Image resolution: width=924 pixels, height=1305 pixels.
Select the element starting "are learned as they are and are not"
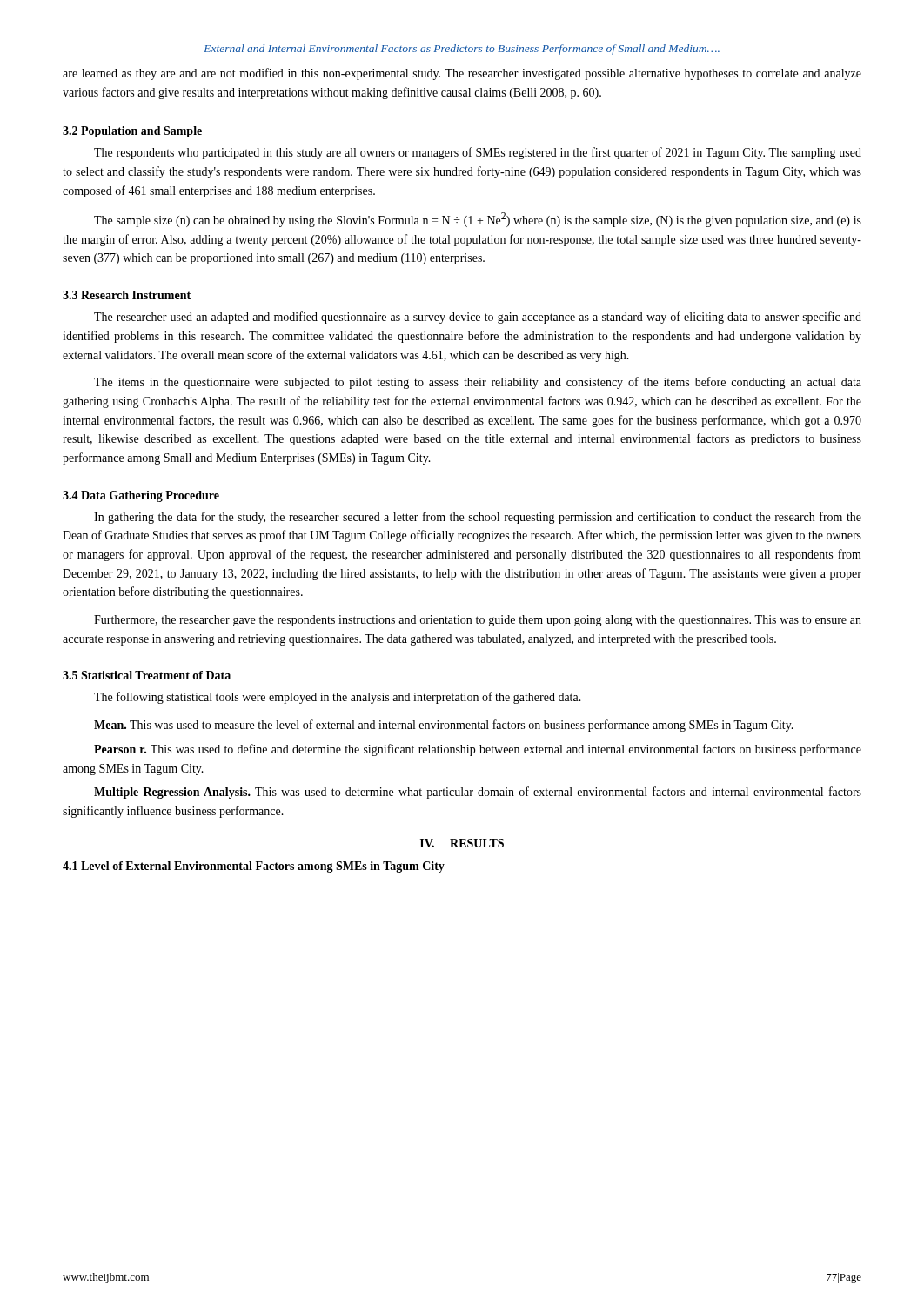[x=462, y=83]
